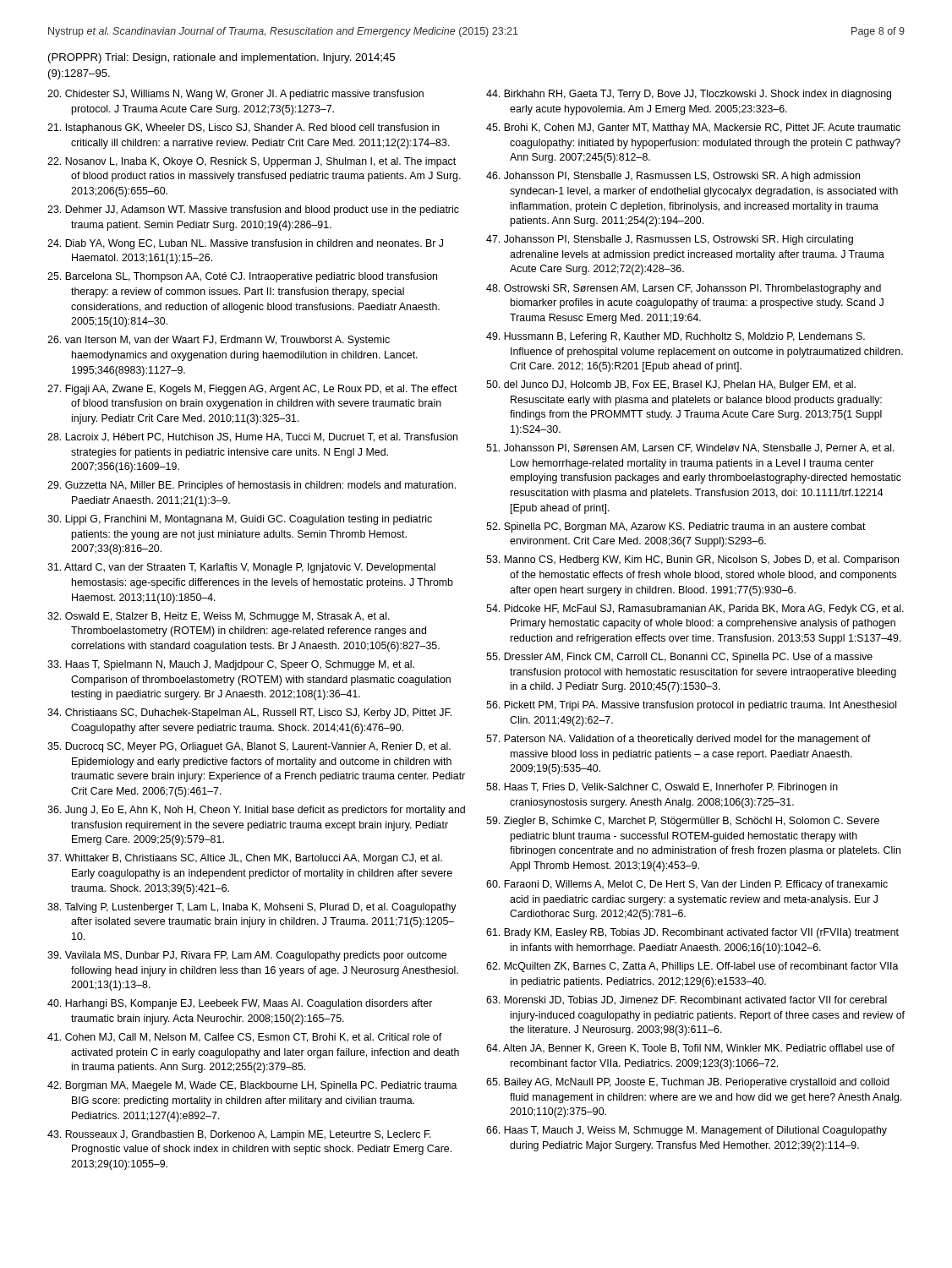Navigate to the element starting "35. Ducrocq SC, Meyer PG,"

point(256,769)
